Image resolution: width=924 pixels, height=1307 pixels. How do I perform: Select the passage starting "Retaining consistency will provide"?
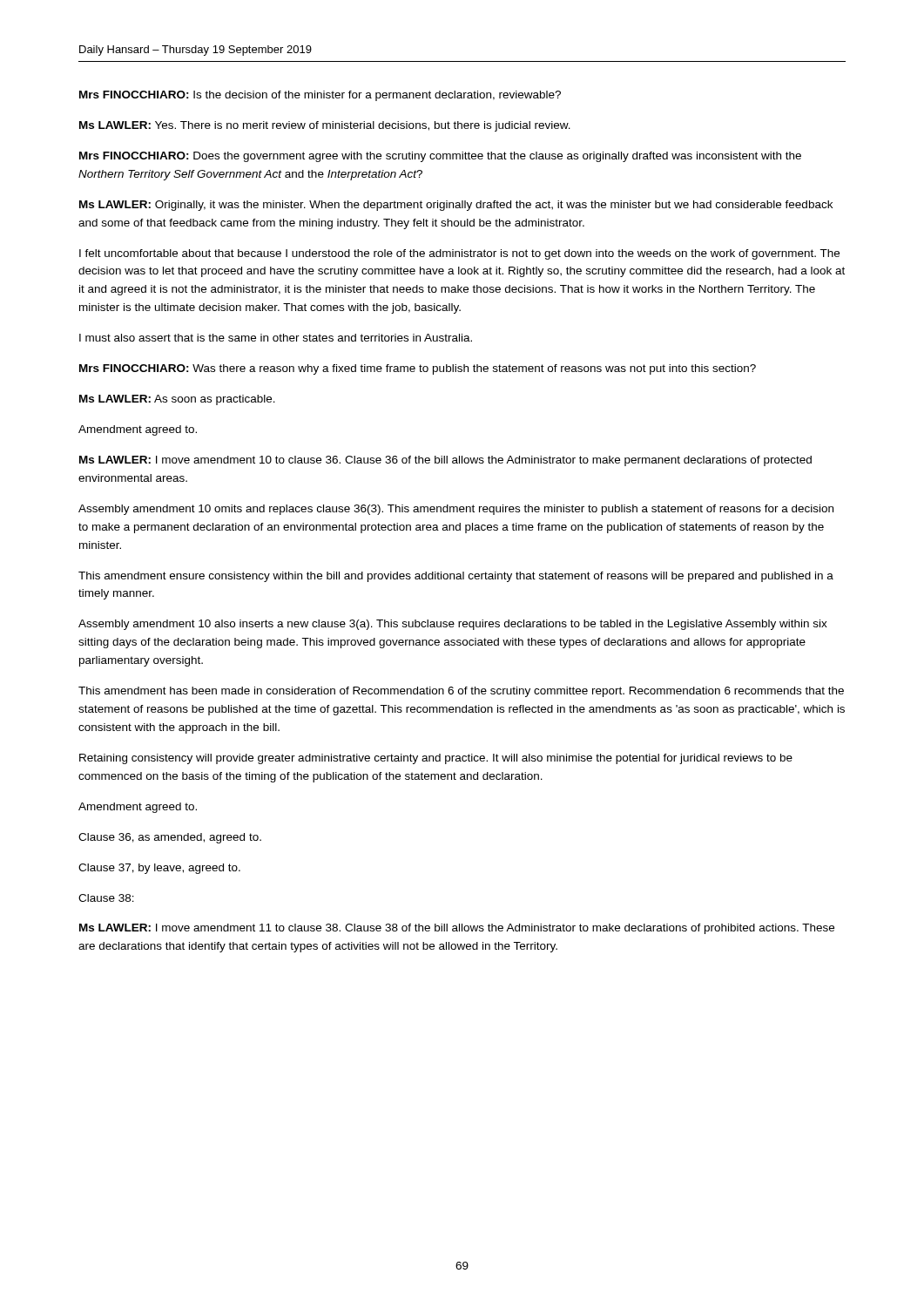pyautogui.click(x=435, y=767)
